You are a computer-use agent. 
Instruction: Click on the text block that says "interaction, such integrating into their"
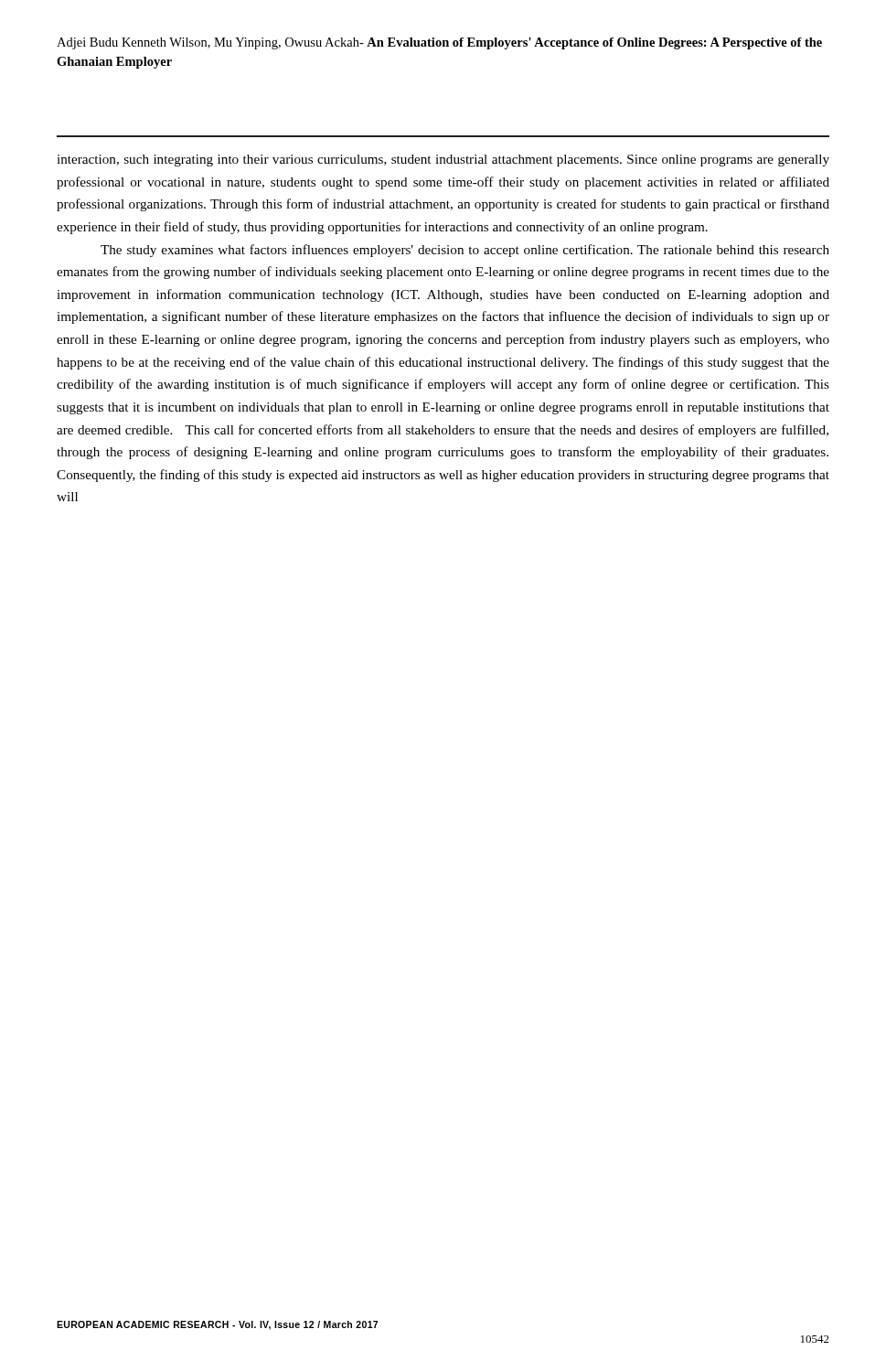443,193
